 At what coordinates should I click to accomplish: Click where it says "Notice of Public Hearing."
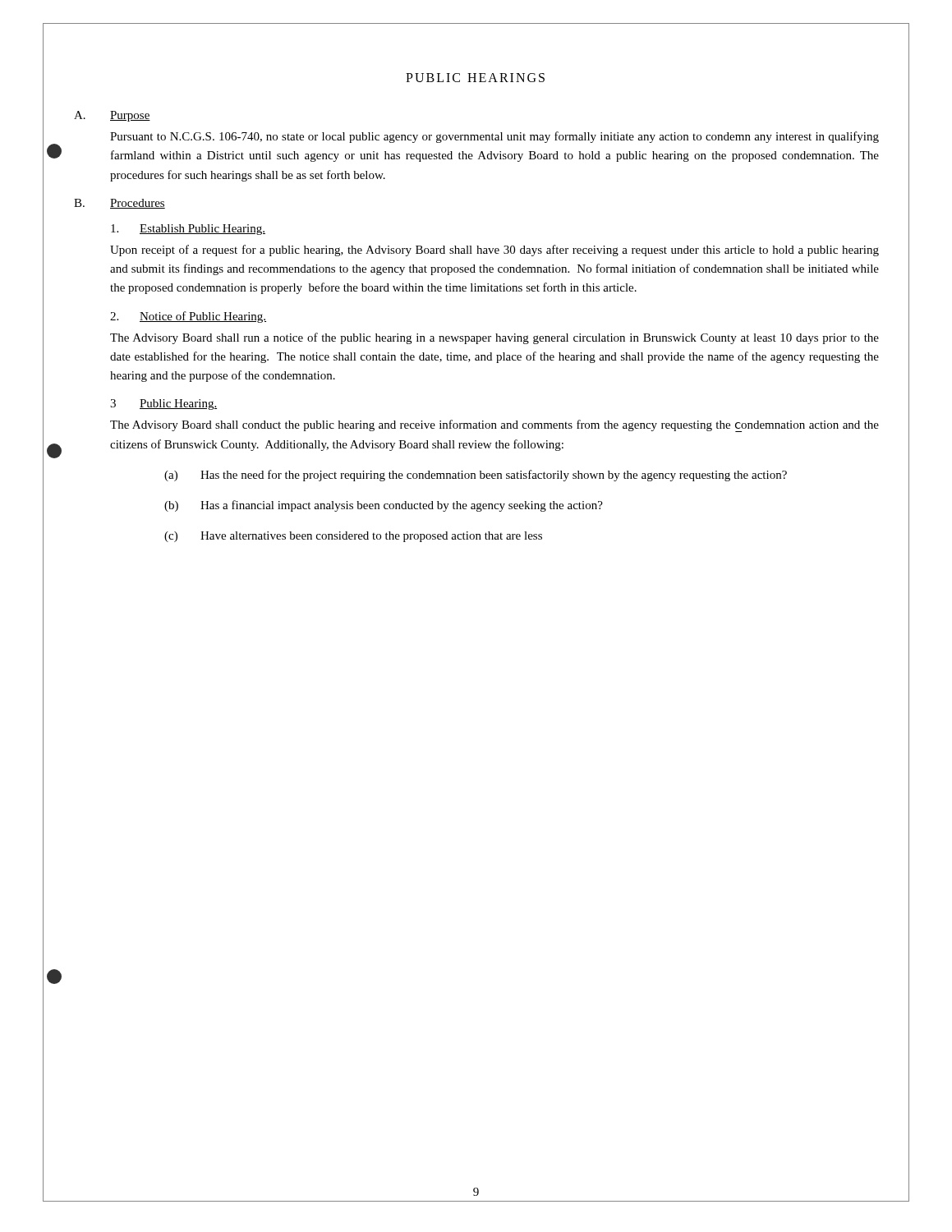[203, 316]
